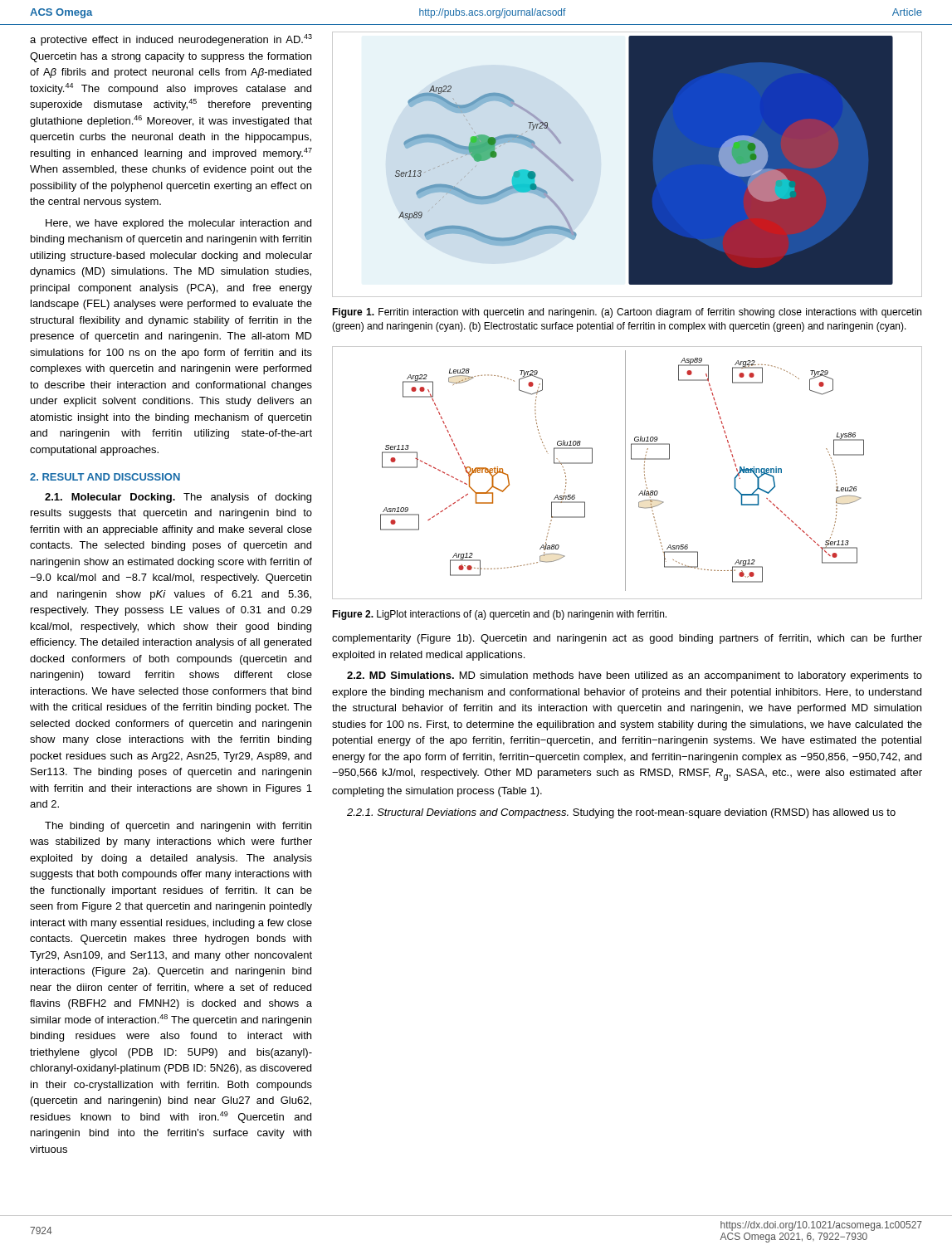This screenshot has width=952, height=1245.
Task: Find the block on this page that starts "a protective effect in"
Action: tap(171, 121)
